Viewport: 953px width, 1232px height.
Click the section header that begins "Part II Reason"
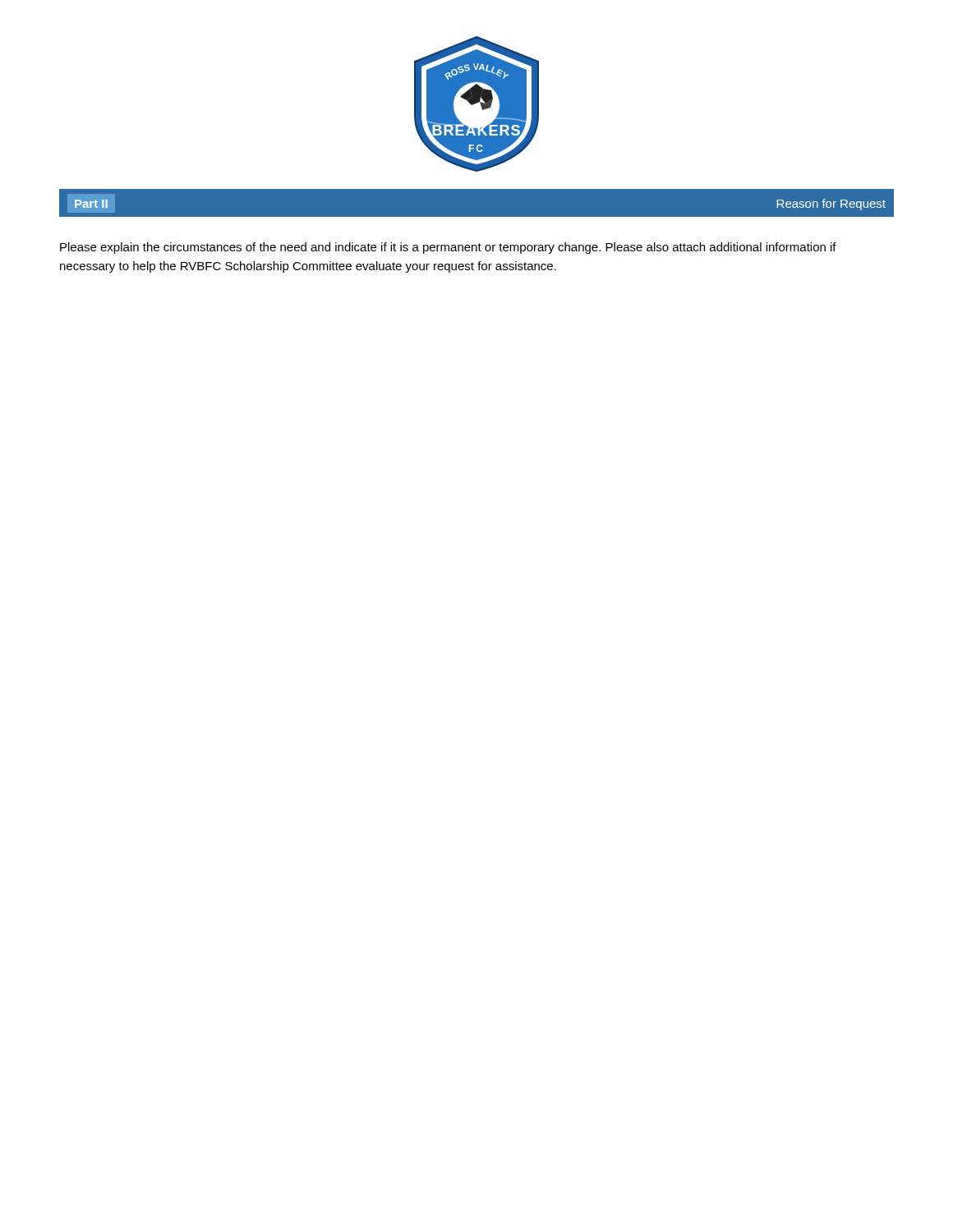coord(87,204)
